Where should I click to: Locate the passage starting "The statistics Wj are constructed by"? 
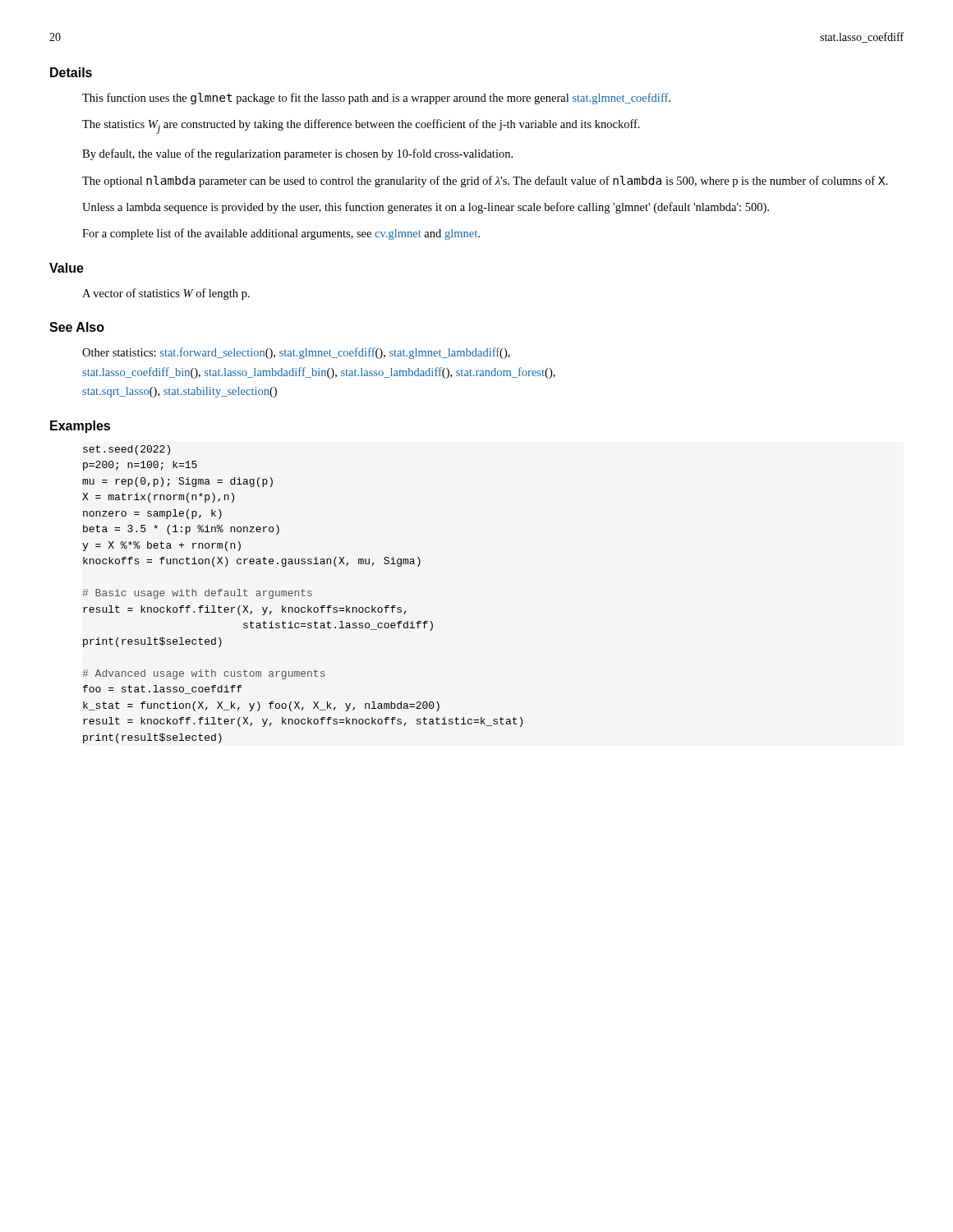[x=361, y=126]
